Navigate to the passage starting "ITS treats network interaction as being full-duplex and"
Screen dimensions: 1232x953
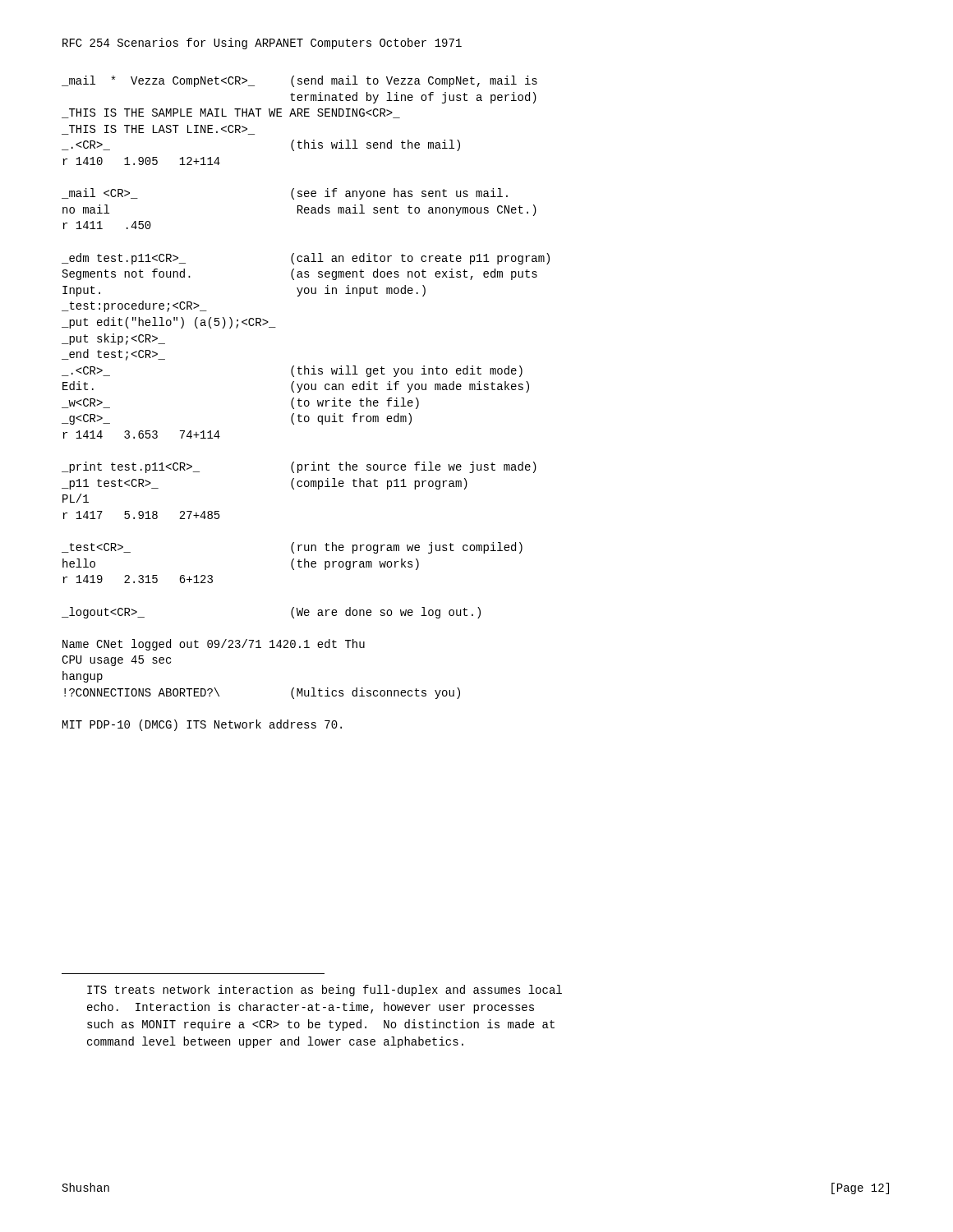[476, 1012]
